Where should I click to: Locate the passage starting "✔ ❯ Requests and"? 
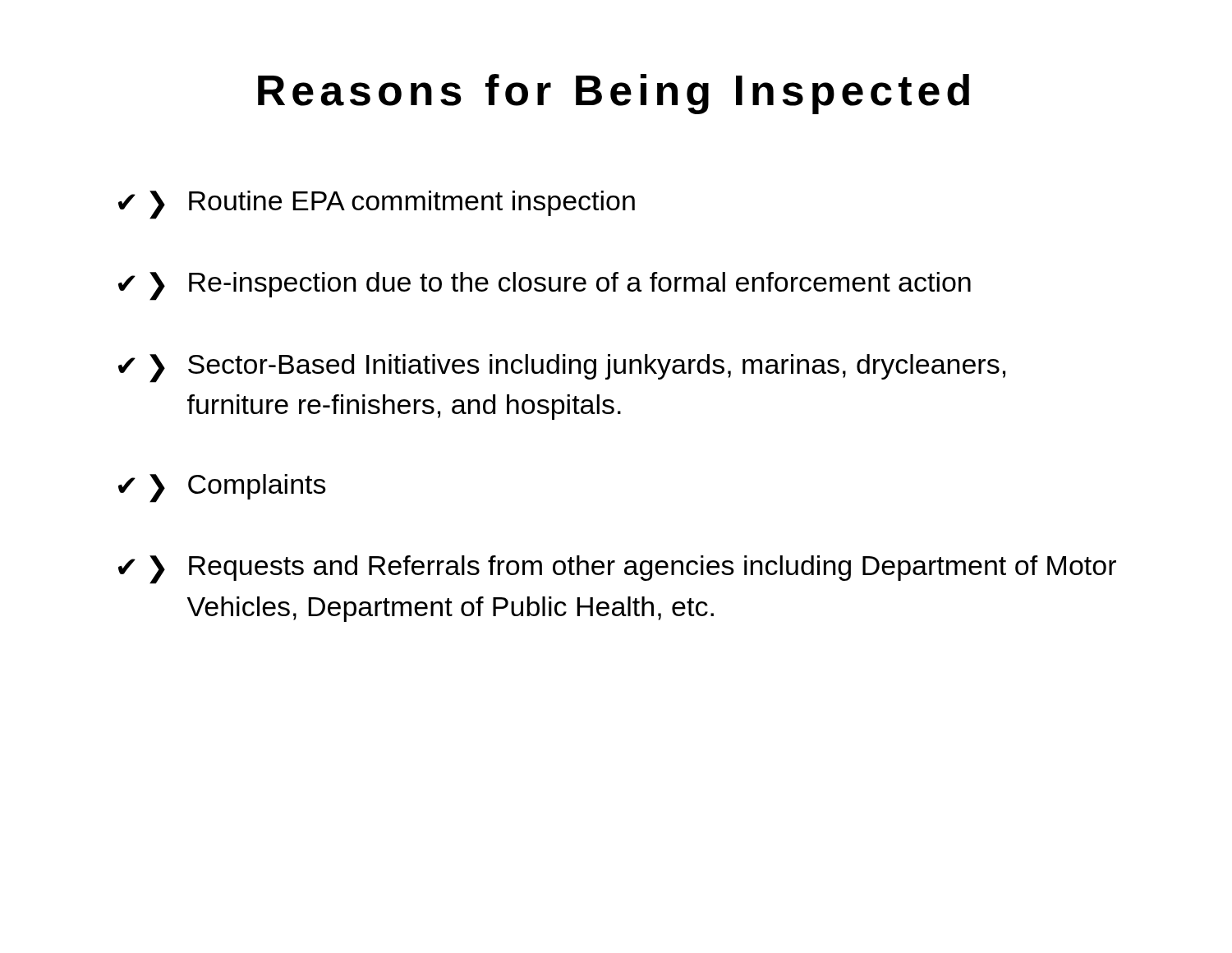616,586
